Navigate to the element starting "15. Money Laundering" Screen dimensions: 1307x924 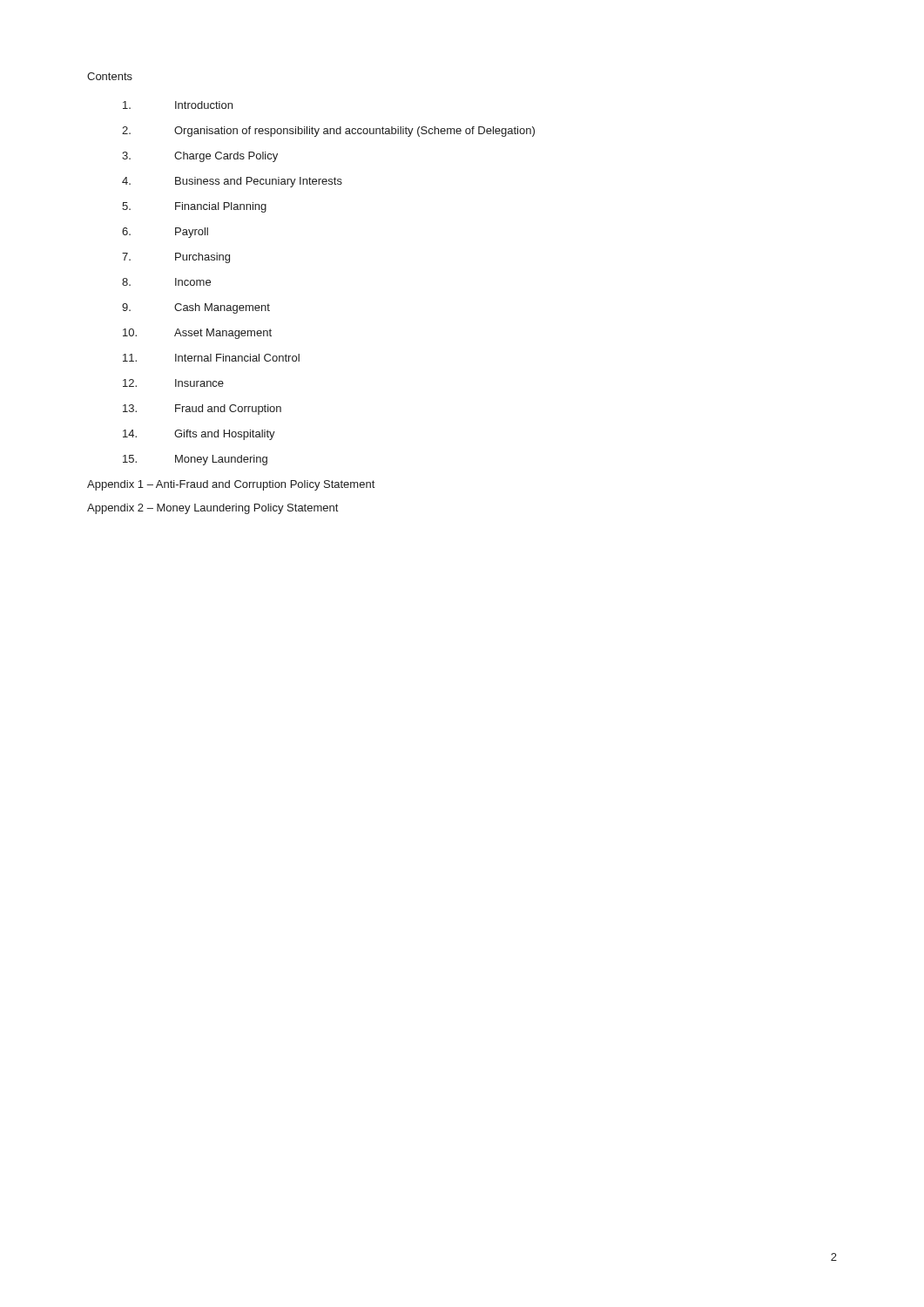coord(178,459)
